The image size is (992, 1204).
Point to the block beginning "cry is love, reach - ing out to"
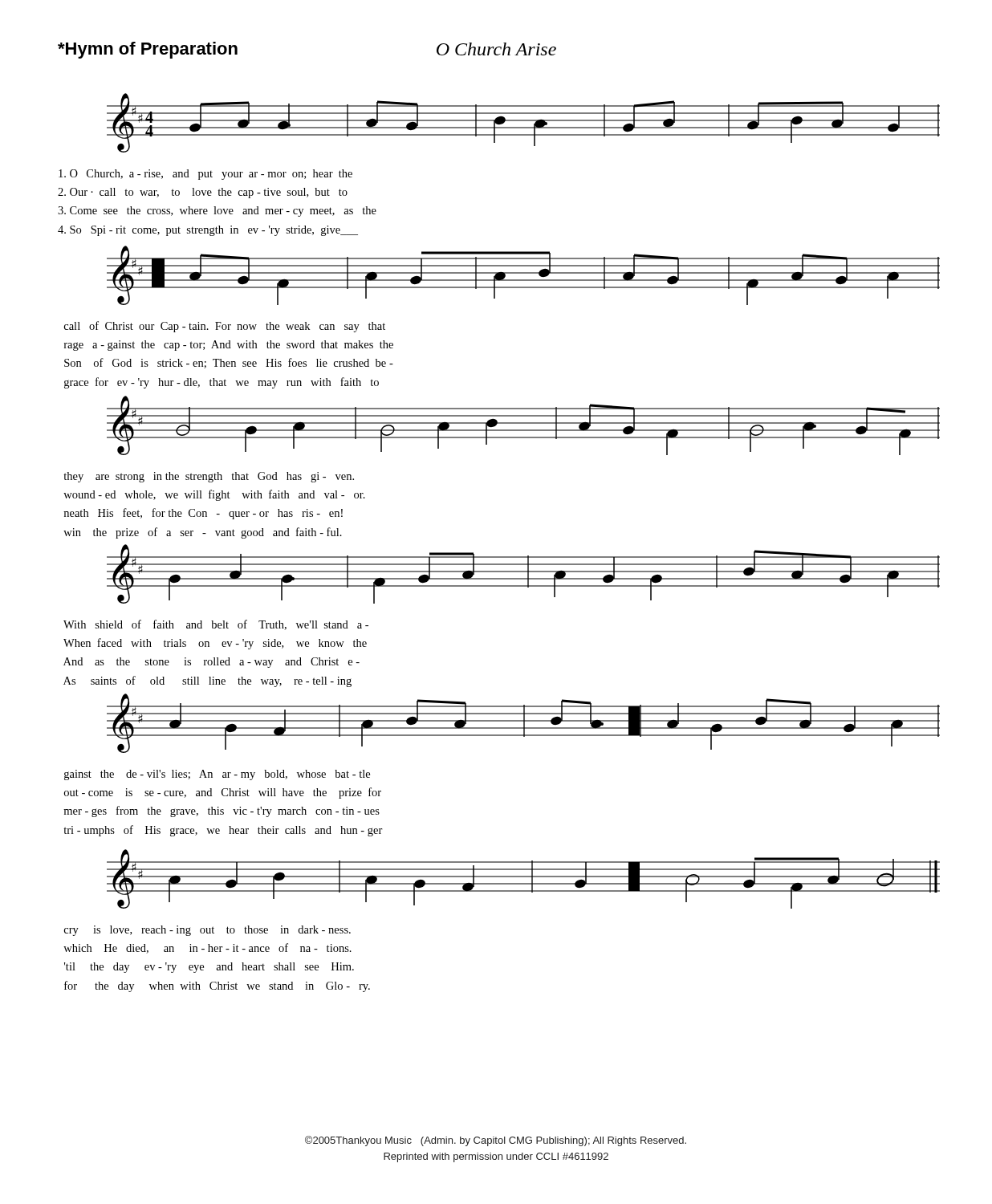click(207, 931)
